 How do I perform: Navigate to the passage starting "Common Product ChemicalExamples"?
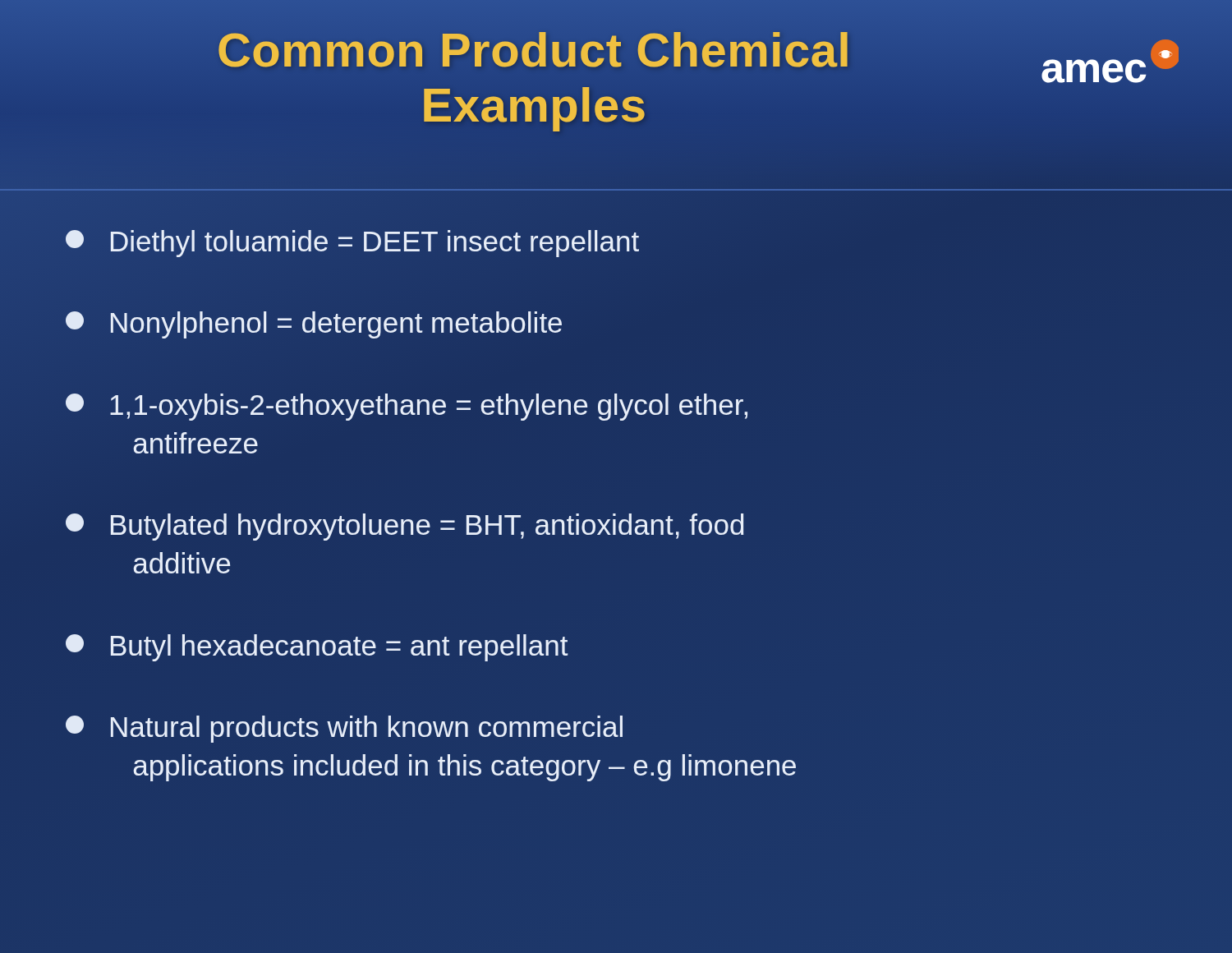(534, 78)
